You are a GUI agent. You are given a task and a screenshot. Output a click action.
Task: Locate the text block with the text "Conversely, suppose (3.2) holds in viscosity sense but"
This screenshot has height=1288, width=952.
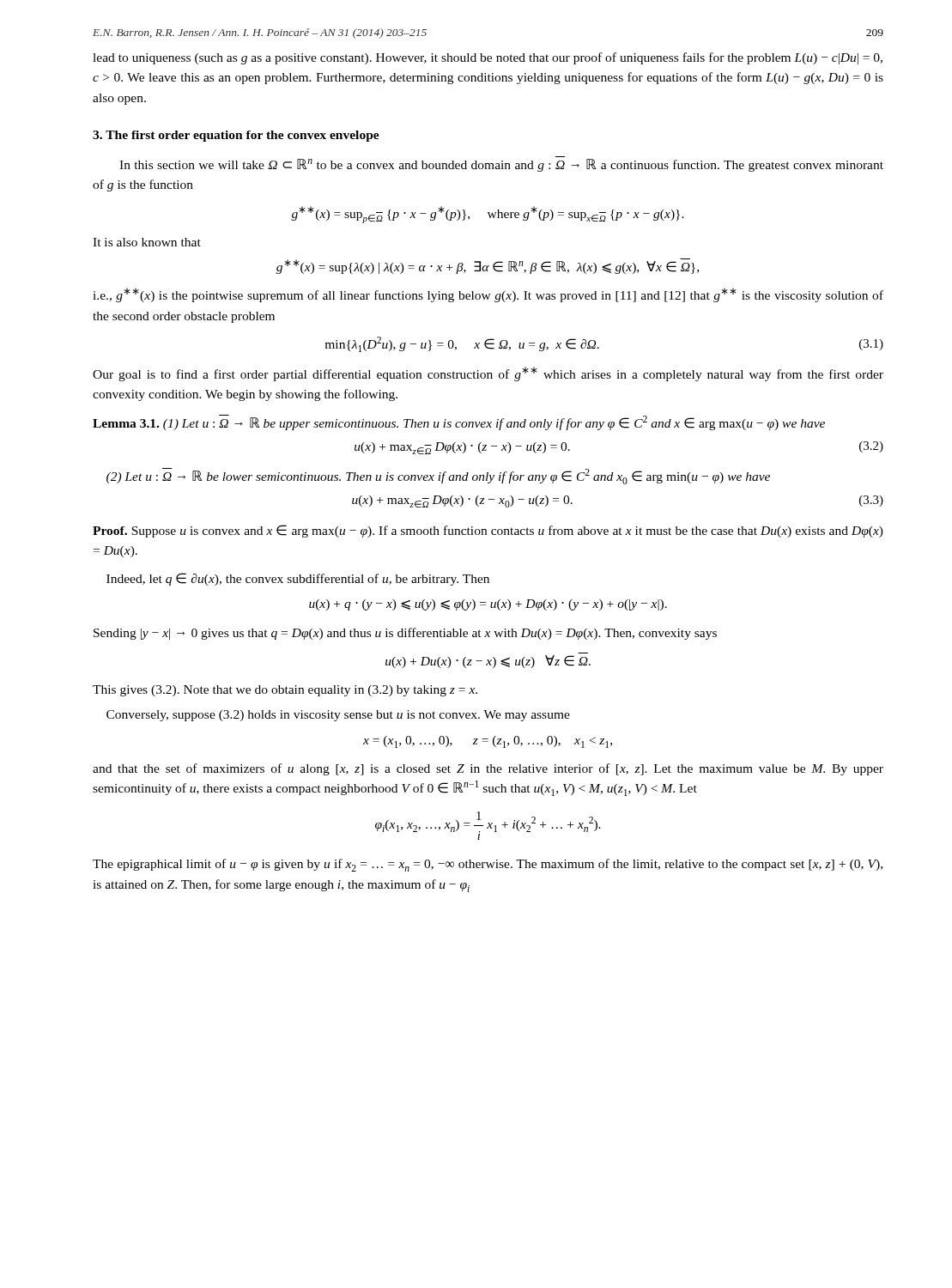click(x=488, y=714)
